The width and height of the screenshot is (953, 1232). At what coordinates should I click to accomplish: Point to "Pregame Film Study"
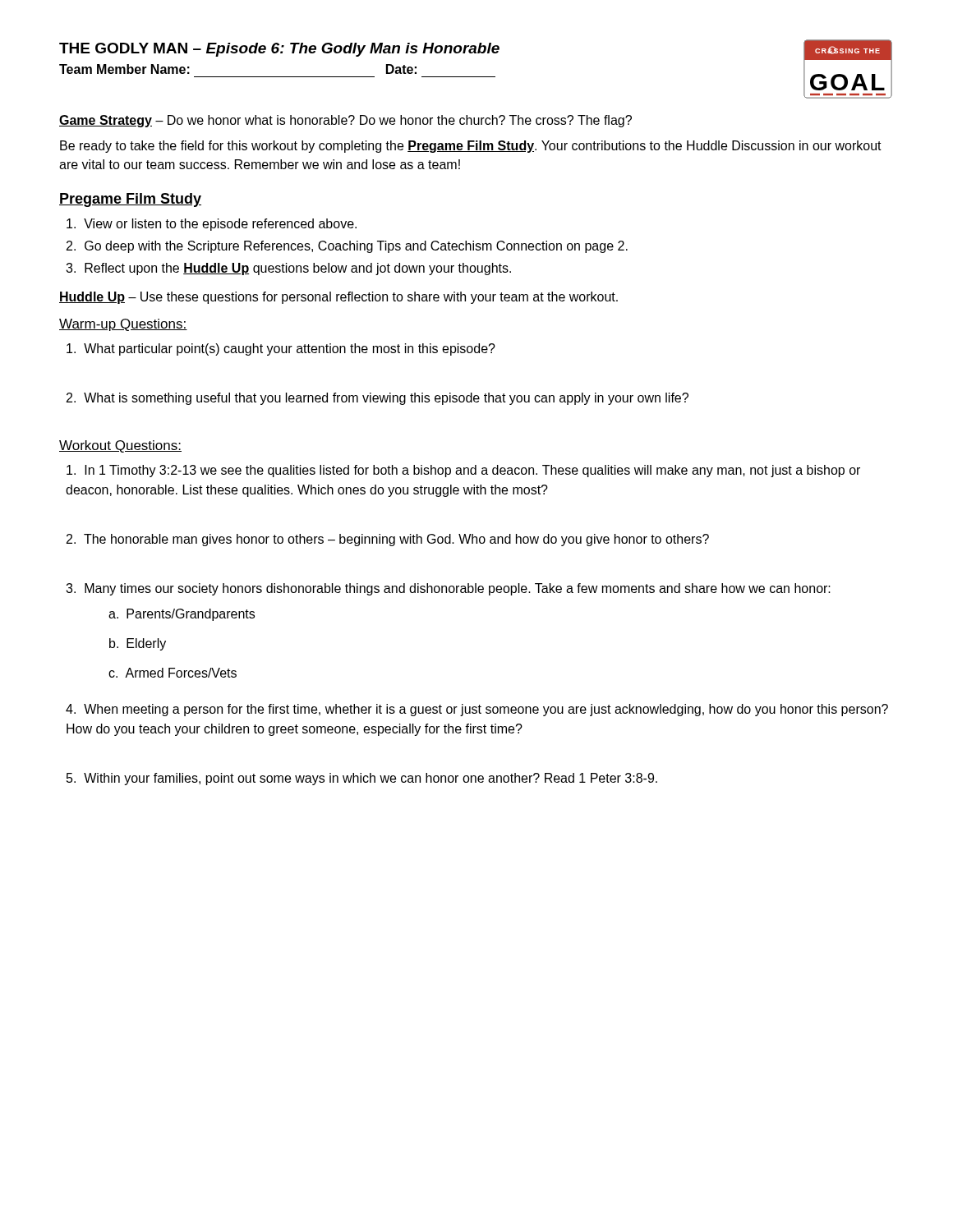pos(130,199)
